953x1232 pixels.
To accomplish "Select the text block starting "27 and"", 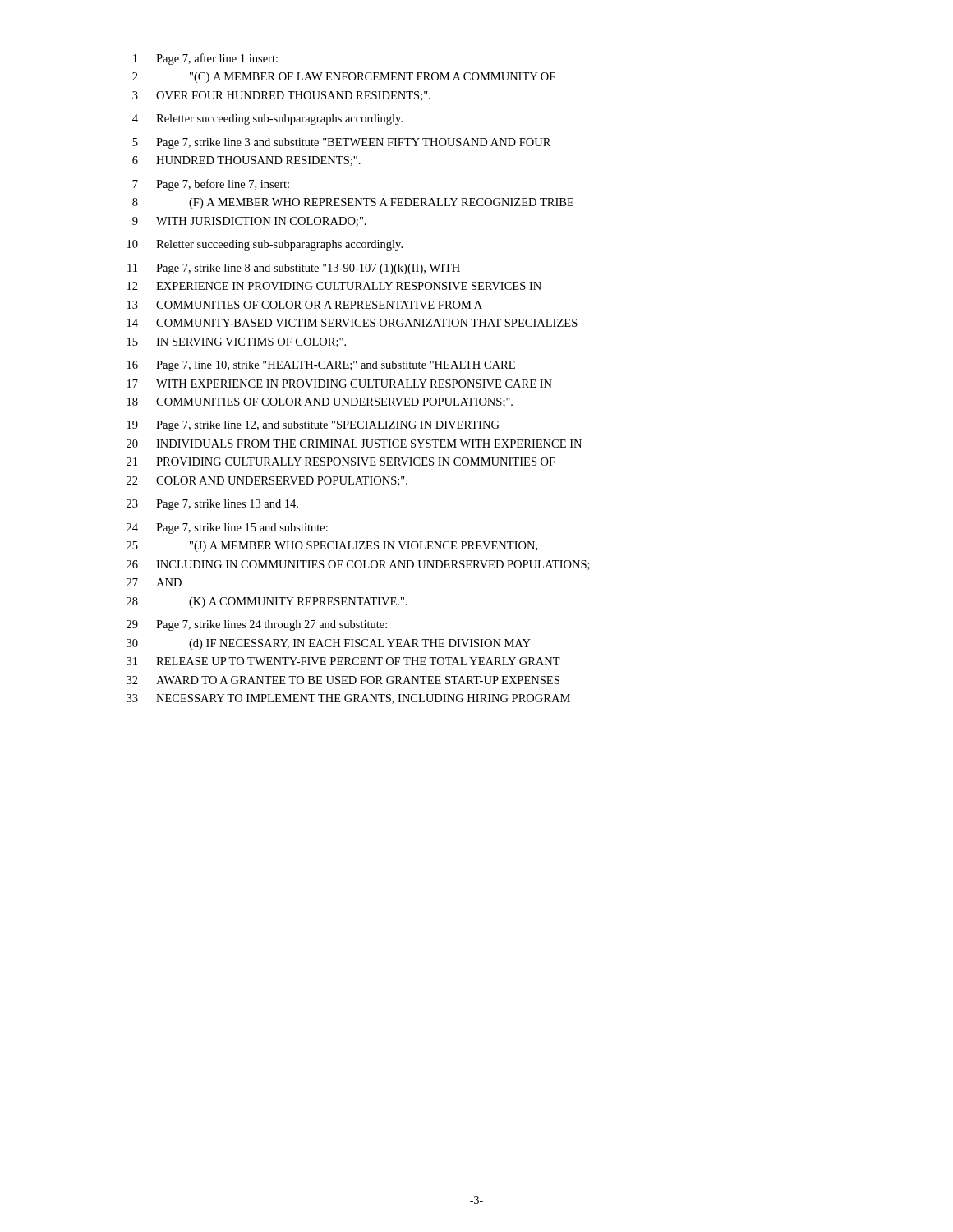I will (x=154, y=582).
